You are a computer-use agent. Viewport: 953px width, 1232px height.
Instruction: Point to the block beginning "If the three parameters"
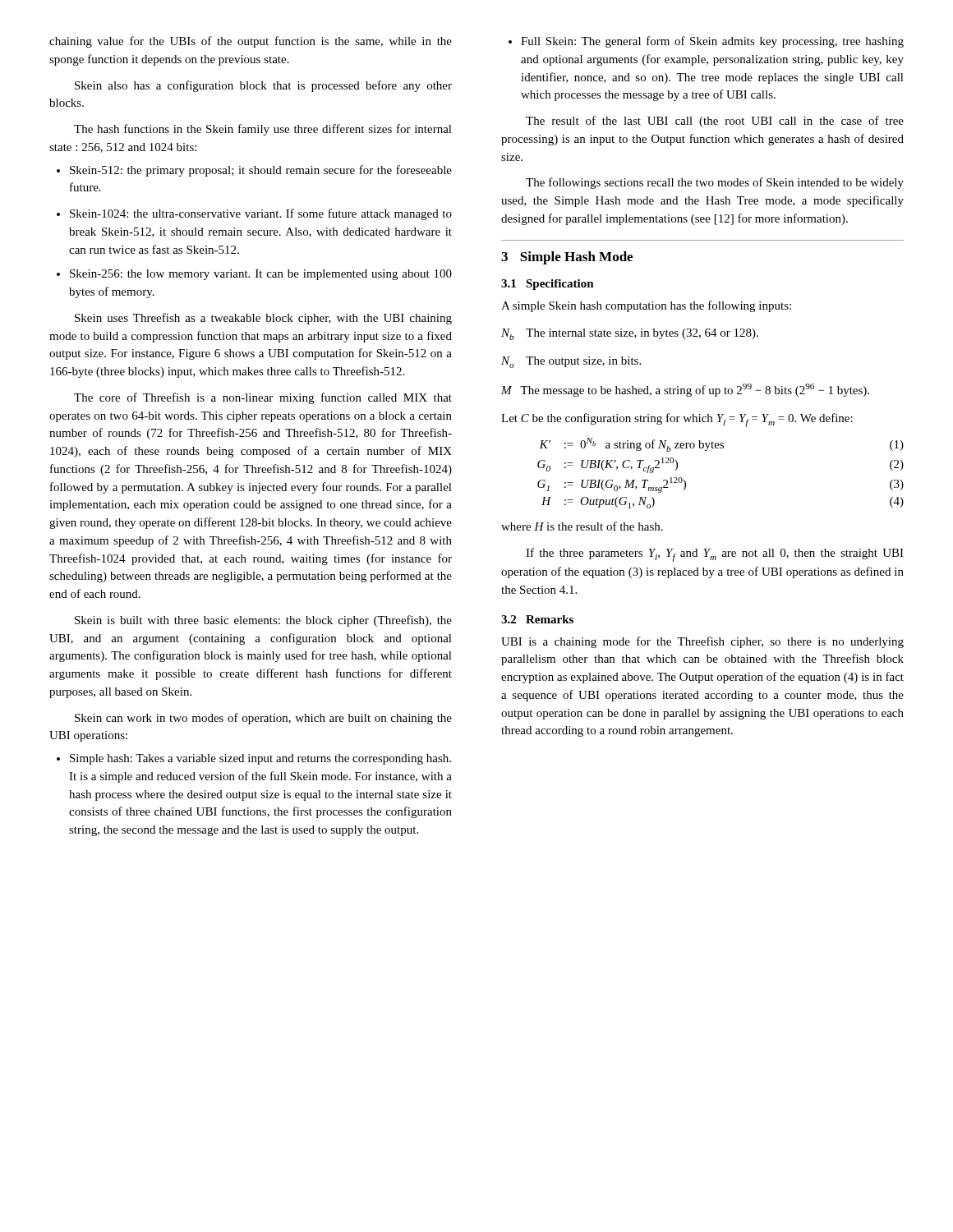coord(702,572)
